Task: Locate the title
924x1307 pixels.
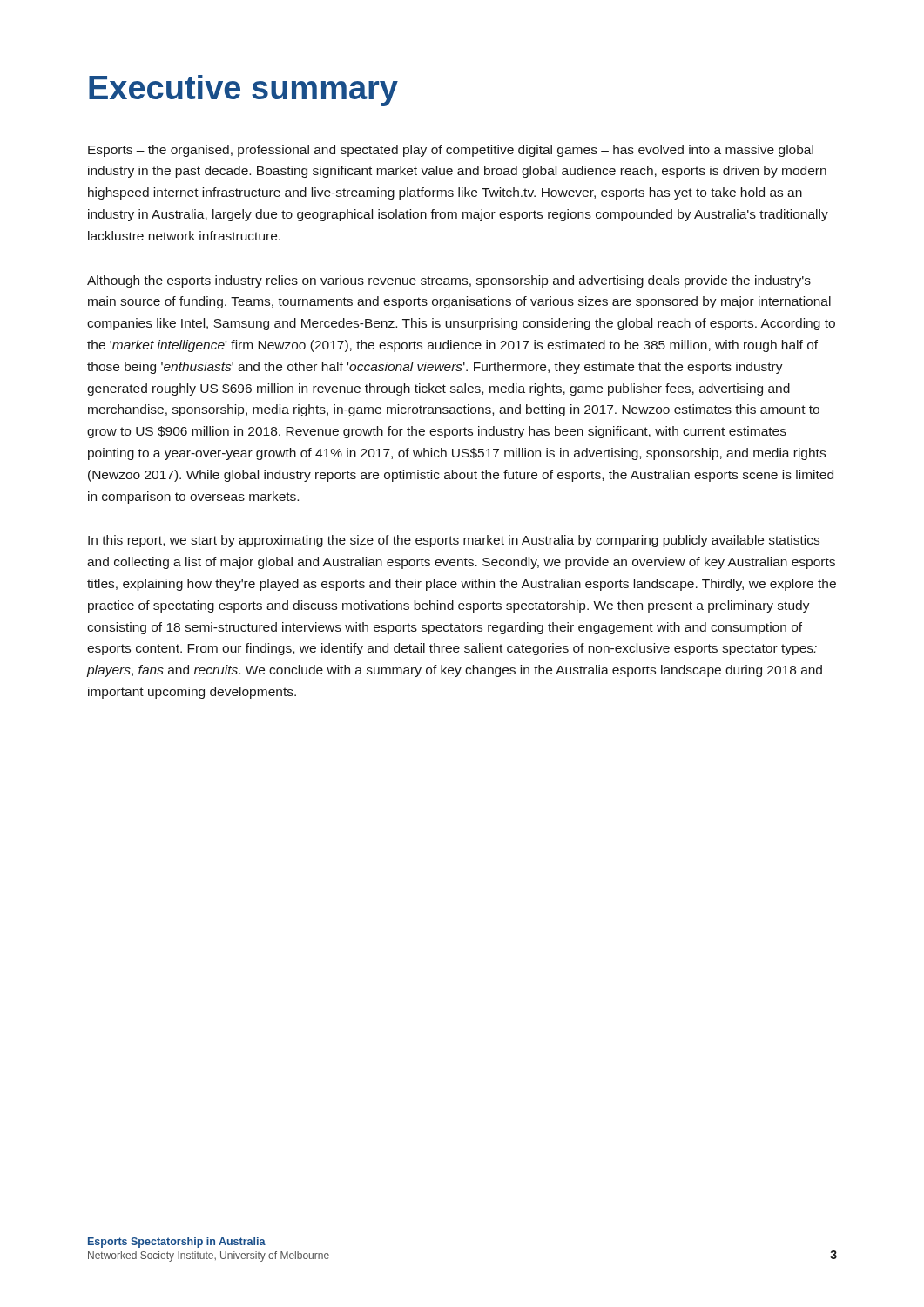Action: pyautogui.click(x=462, y=89)
